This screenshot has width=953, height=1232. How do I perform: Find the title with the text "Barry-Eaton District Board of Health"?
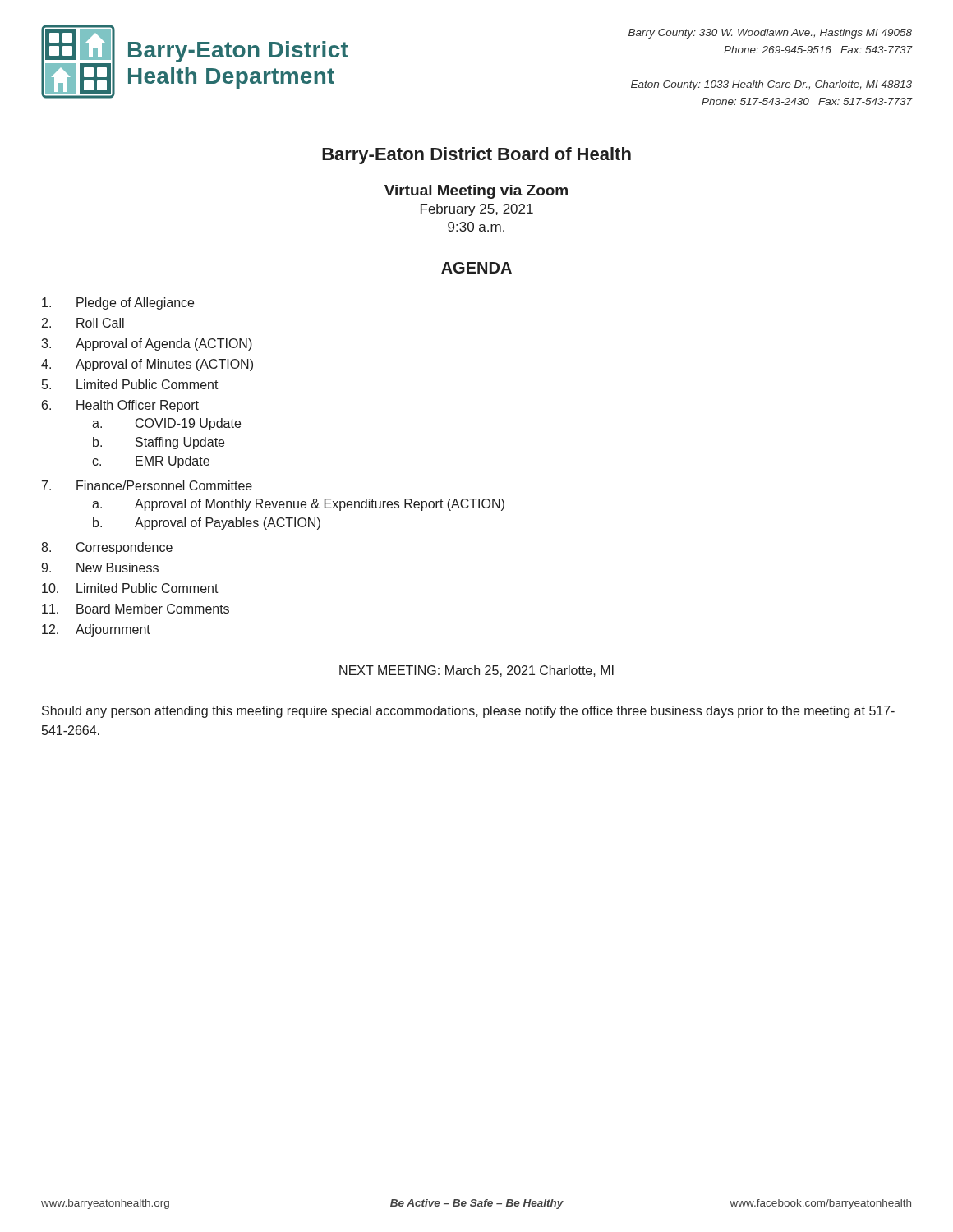tap(476, 154)
